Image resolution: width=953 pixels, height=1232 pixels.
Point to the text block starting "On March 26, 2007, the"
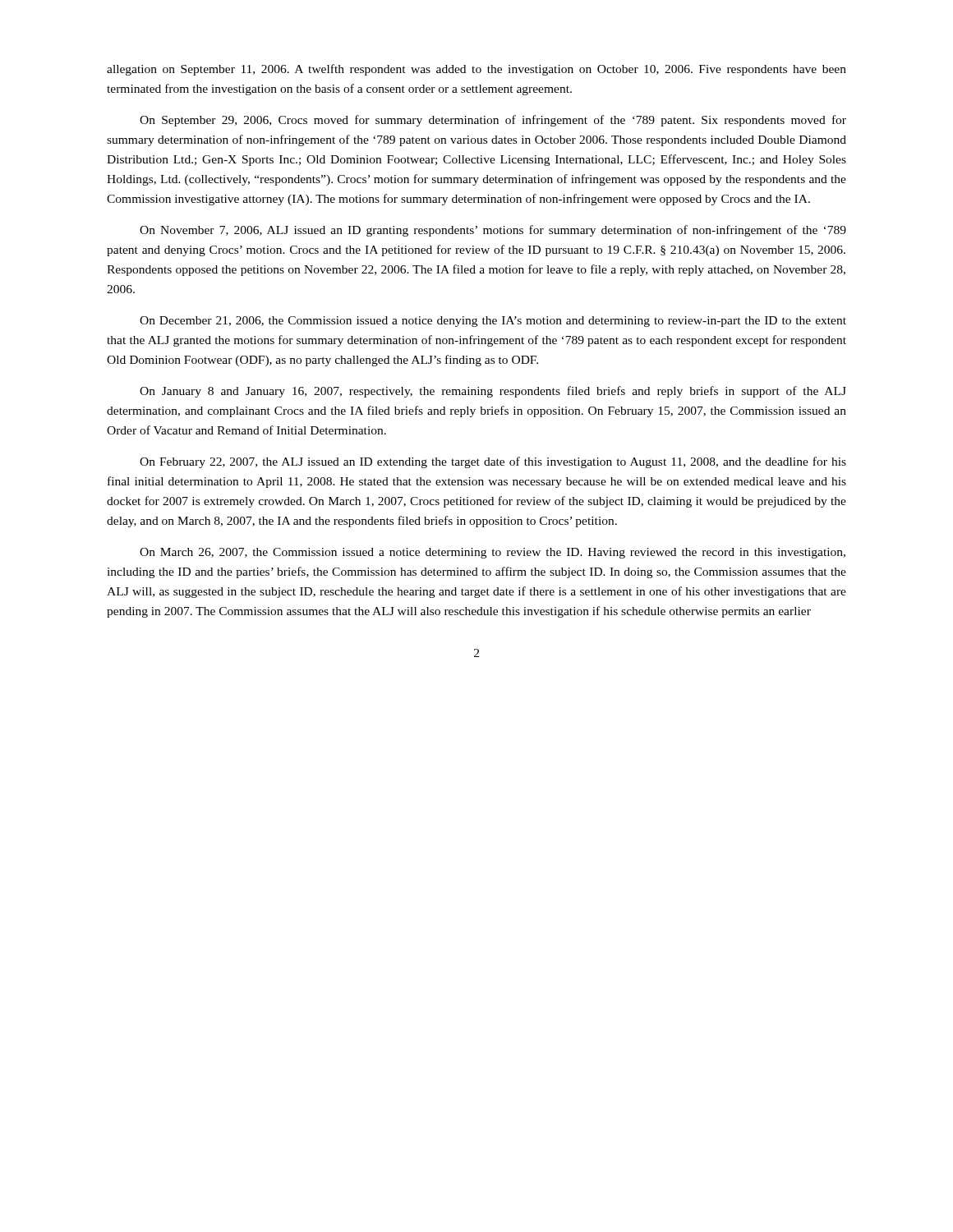click(476, 581)
